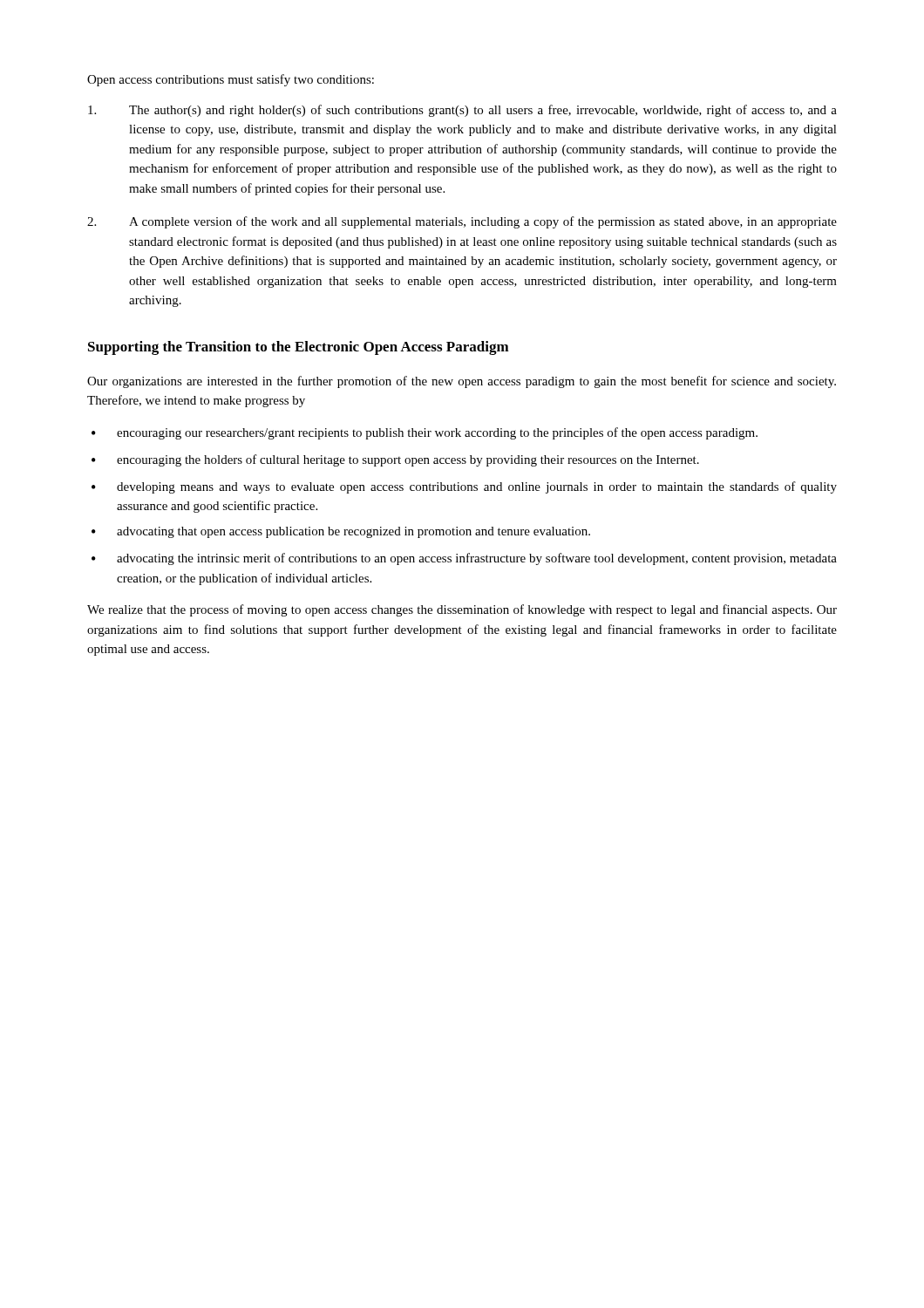Find the block starting "• encouraging the holders of"
Image resolution: width=924 pixels, height=1308 pixels.
pos(462,461)
